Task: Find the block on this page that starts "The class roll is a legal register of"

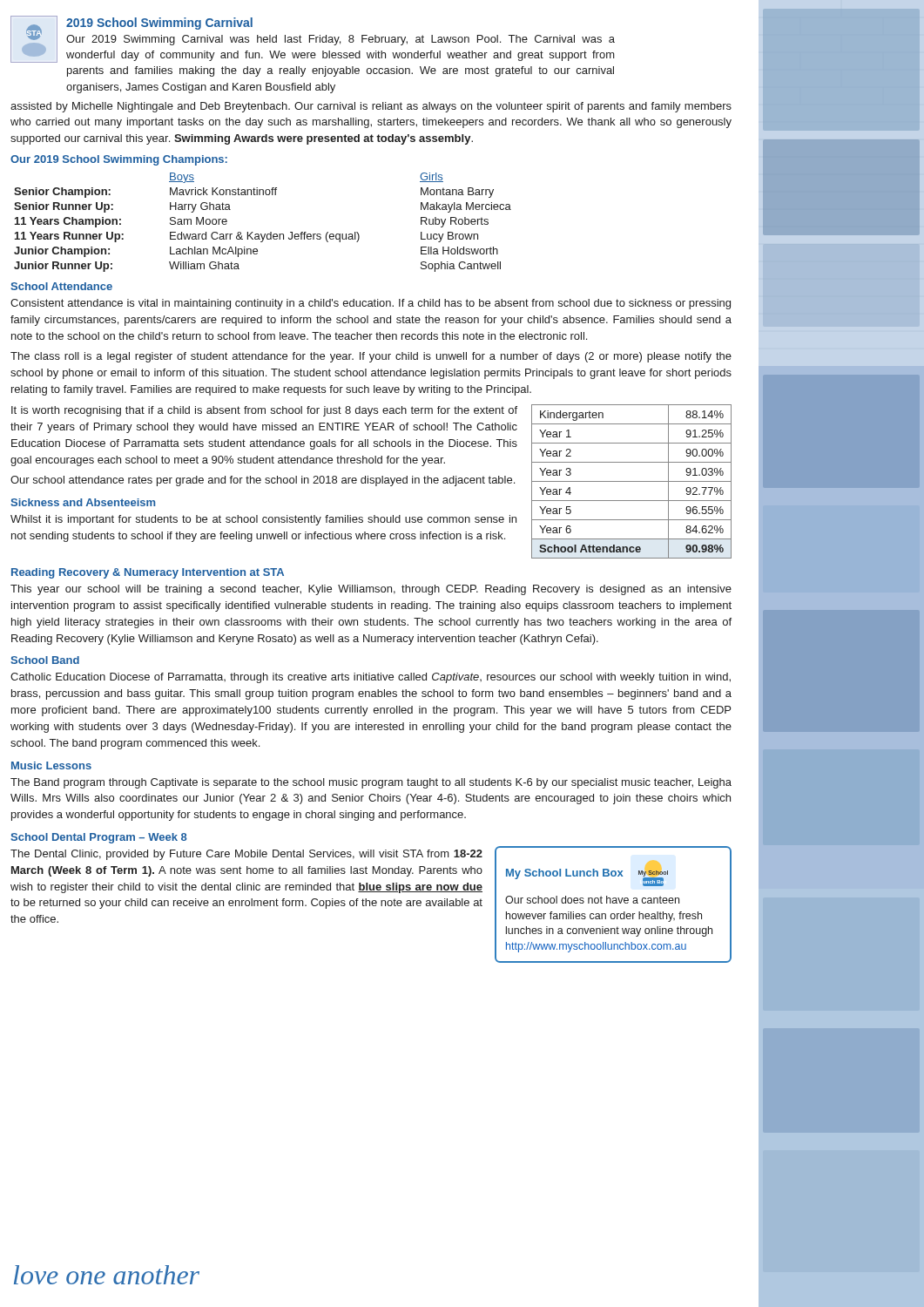Action: coord(371,374)
